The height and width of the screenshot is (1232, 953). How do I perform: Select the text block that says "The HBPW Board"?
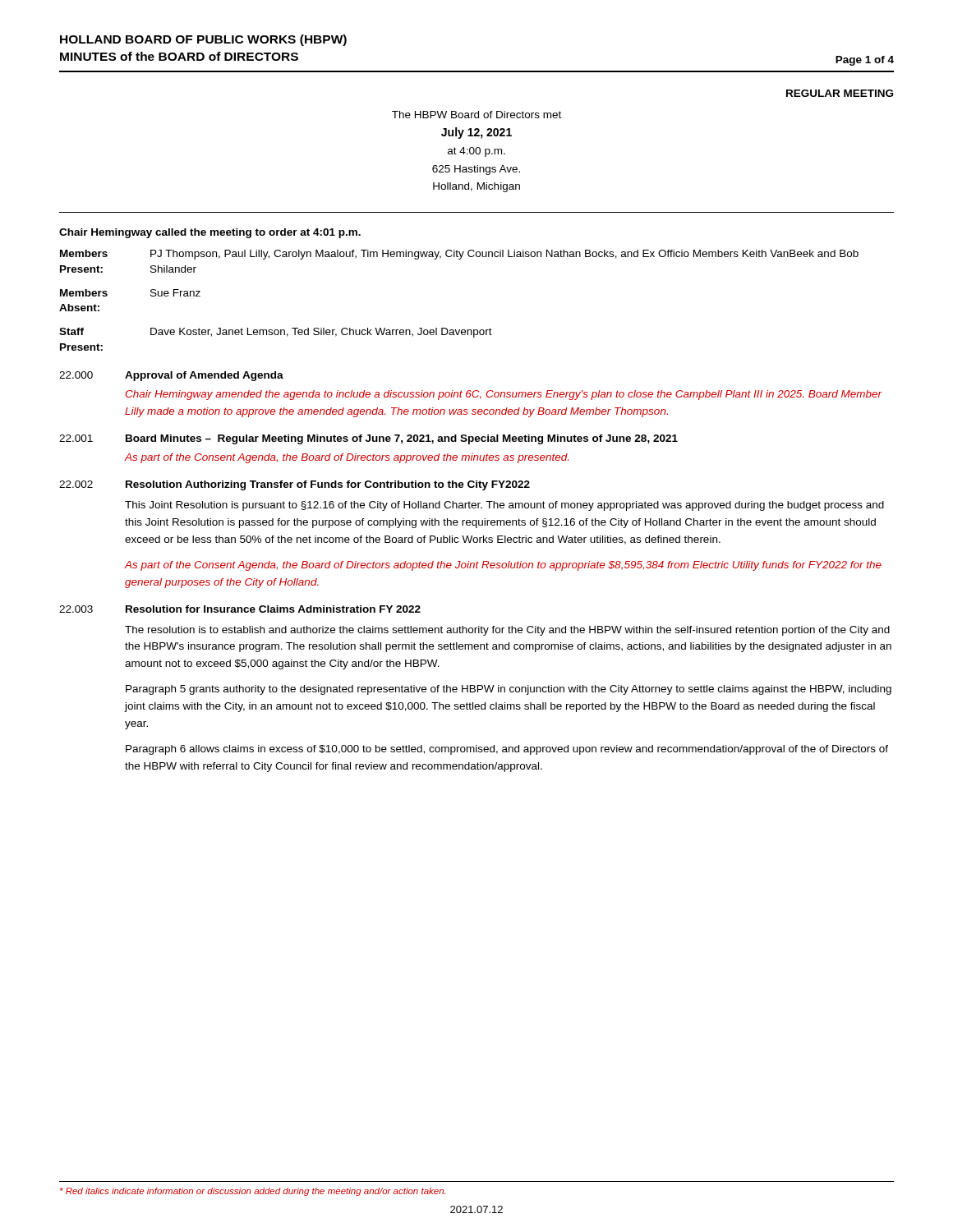(476, 150)
